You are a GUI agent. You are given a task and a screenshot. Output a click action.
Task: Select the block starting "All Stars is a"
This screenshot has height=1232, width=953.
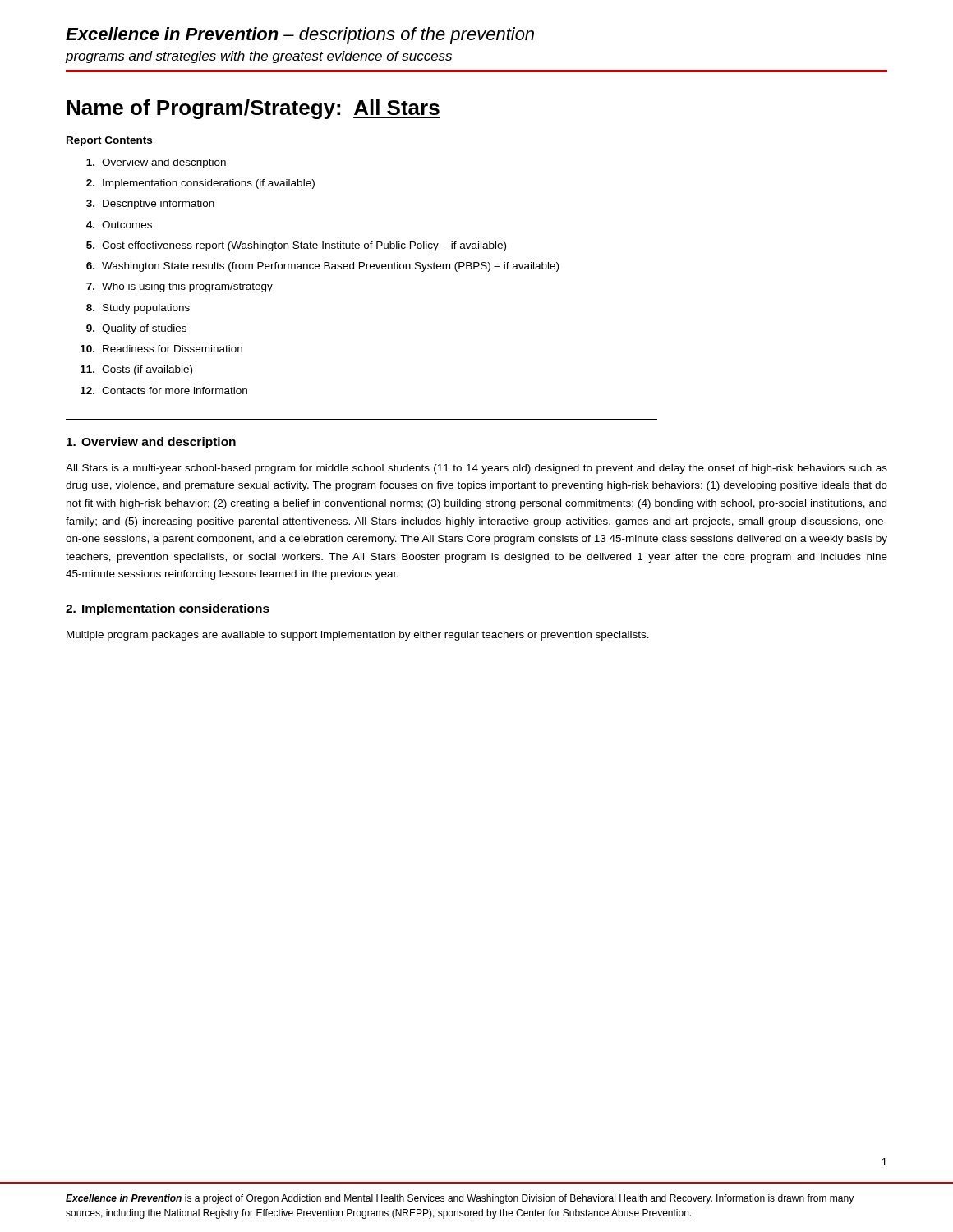[476, 521]
